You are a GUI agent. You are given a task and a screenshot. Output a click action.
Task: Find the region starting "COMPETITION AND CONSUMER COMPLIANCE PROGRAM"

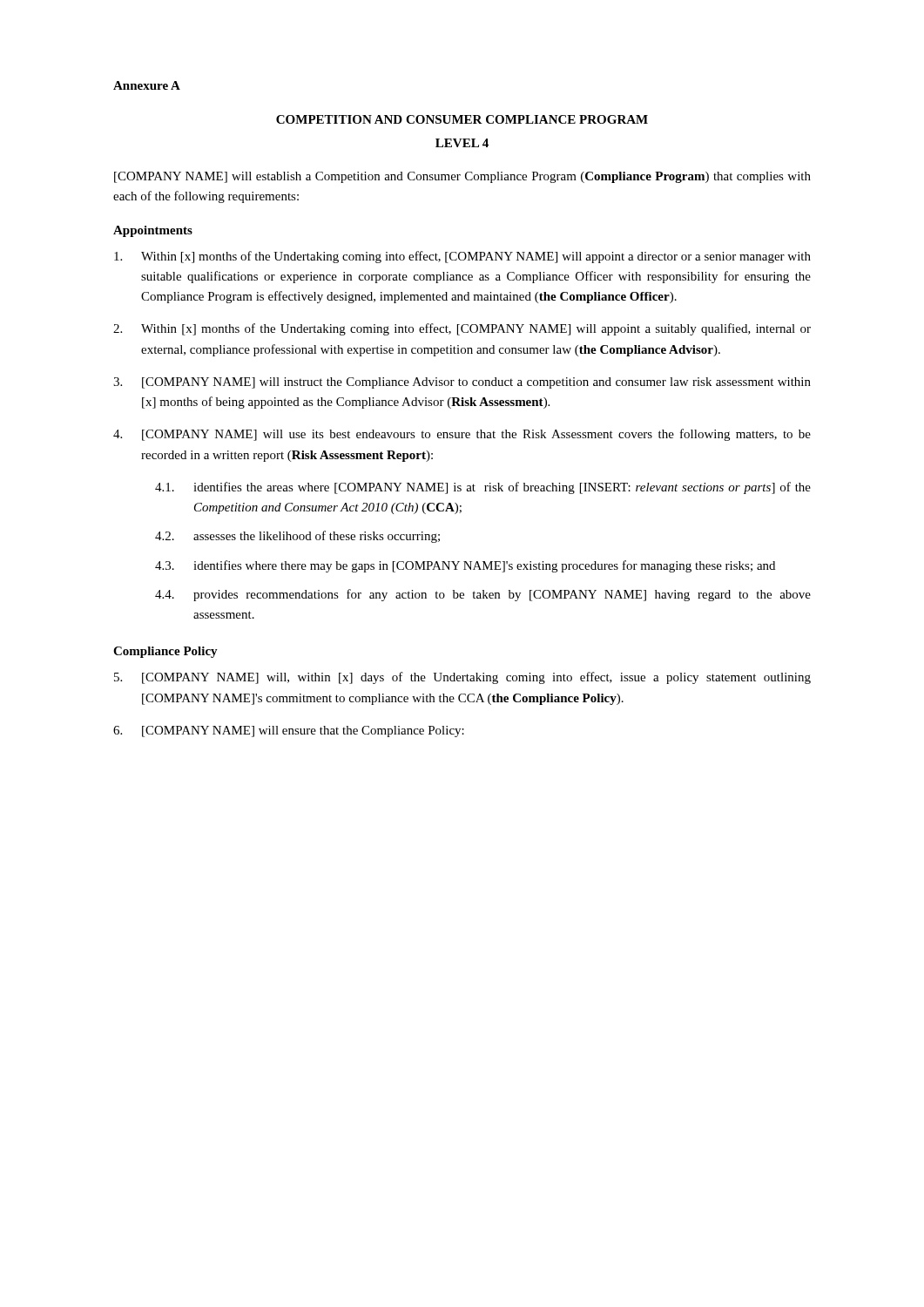[462, 119]
